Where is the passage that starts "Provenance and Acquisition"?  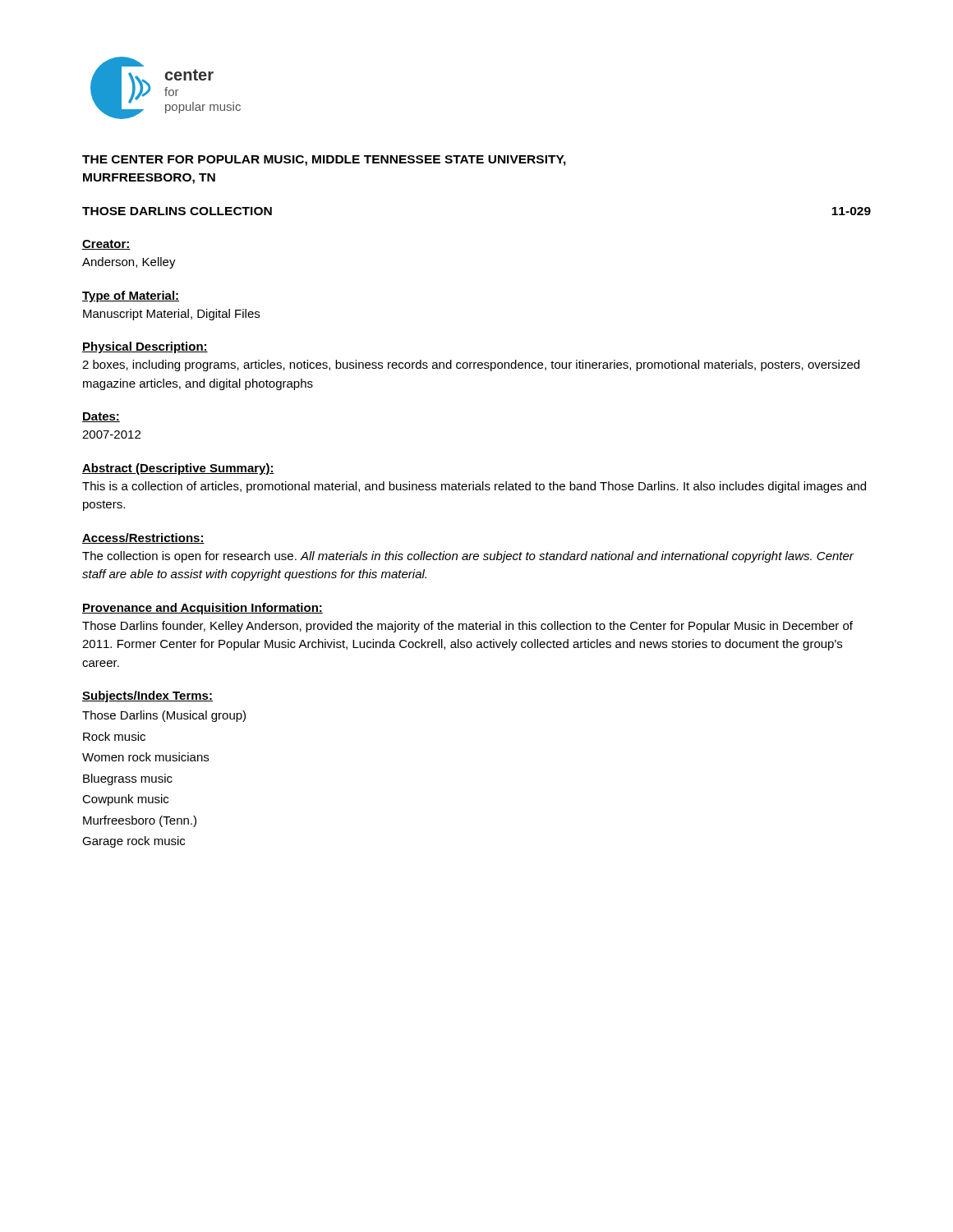tap(476, 636)
